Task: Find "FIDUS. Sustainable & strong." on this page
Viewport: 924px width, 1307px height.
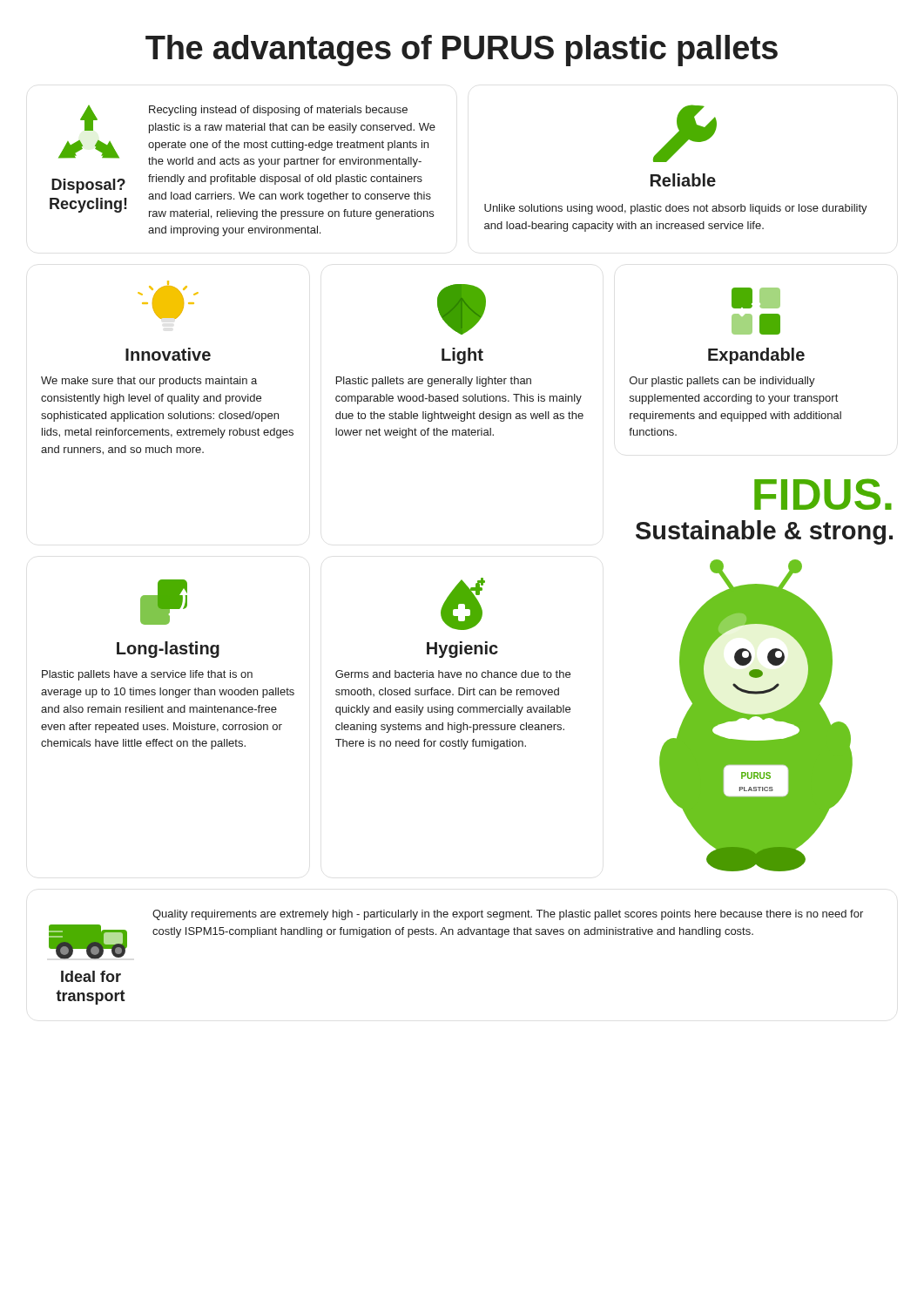Action: pyautogui.click(x=765, y=508)
